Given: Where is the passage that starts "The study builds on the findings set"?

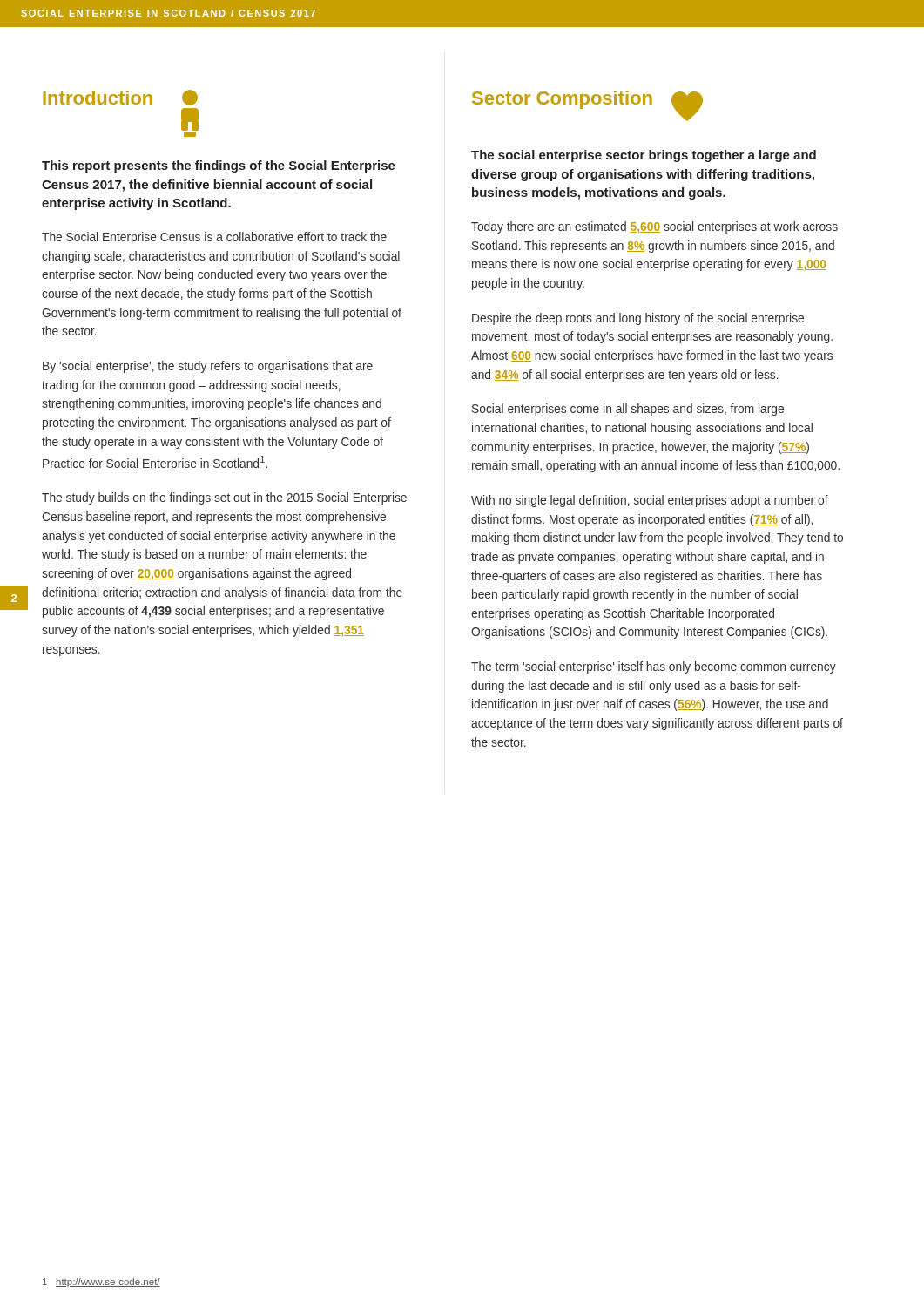Looking at the screenshot, I should click(x=224, y=574).
